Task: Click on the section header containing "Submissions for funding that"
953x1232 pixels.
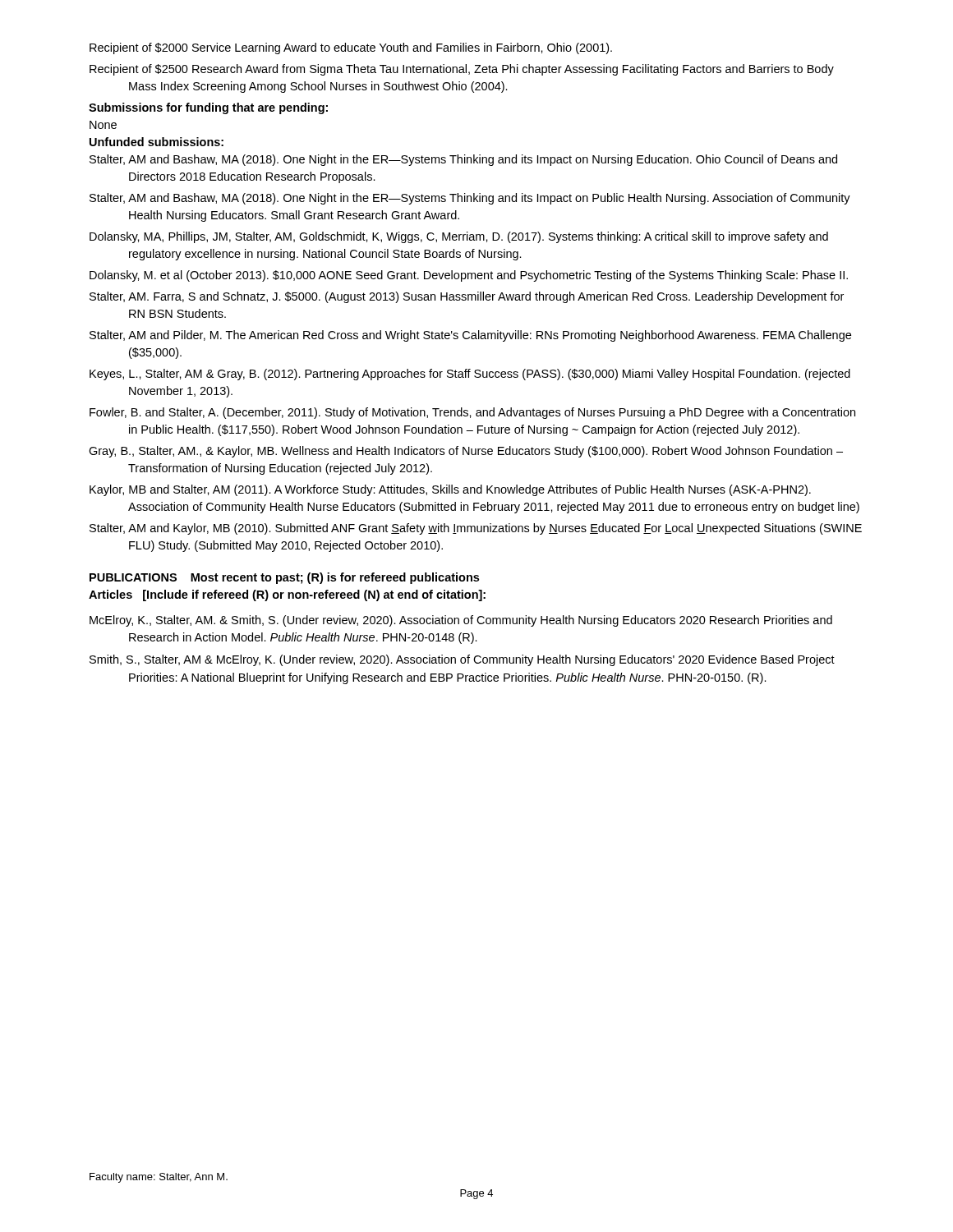Action: 209,108
